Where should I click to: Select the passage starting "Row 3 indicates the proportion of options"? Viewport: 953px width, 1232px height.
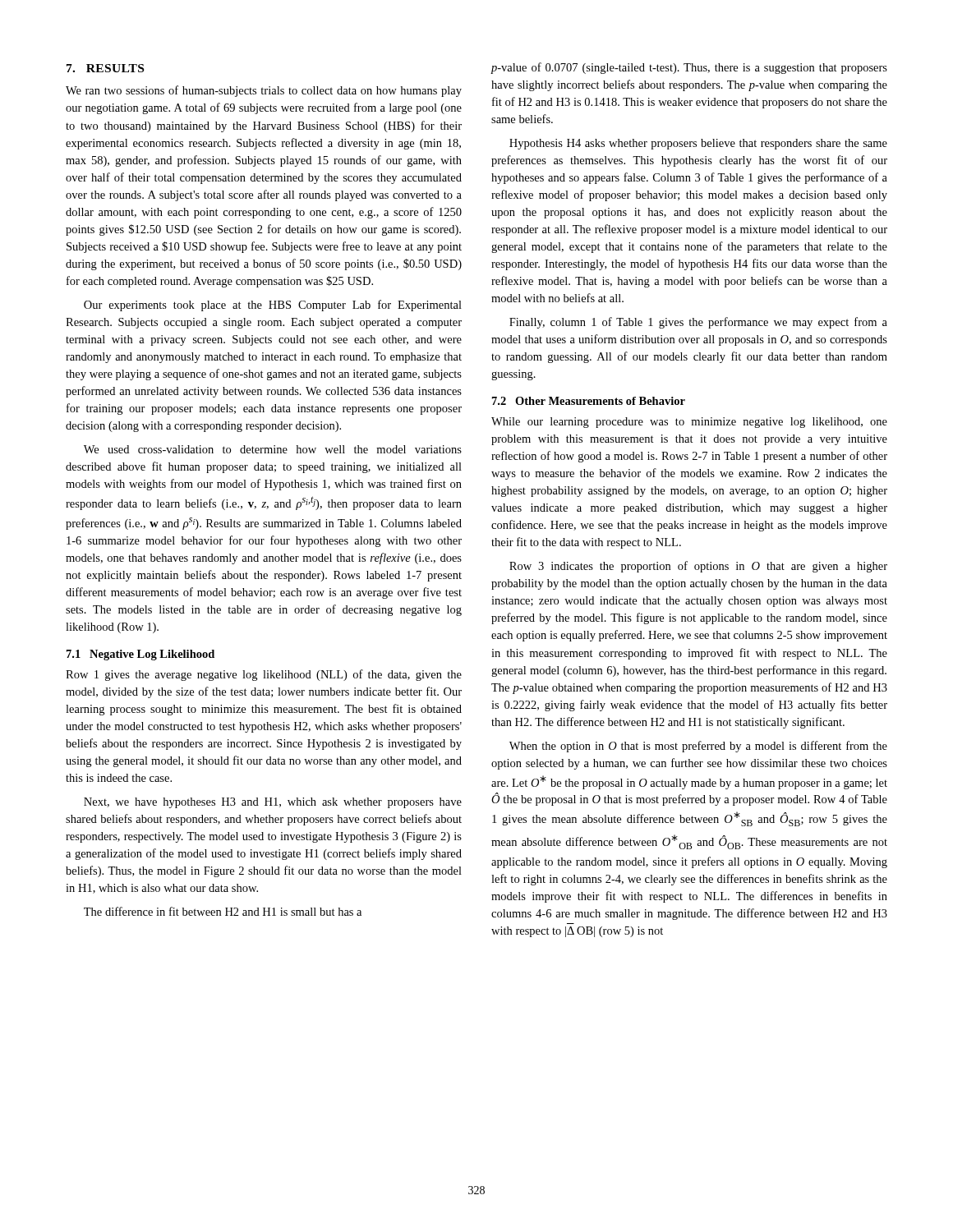pos(689,644)
